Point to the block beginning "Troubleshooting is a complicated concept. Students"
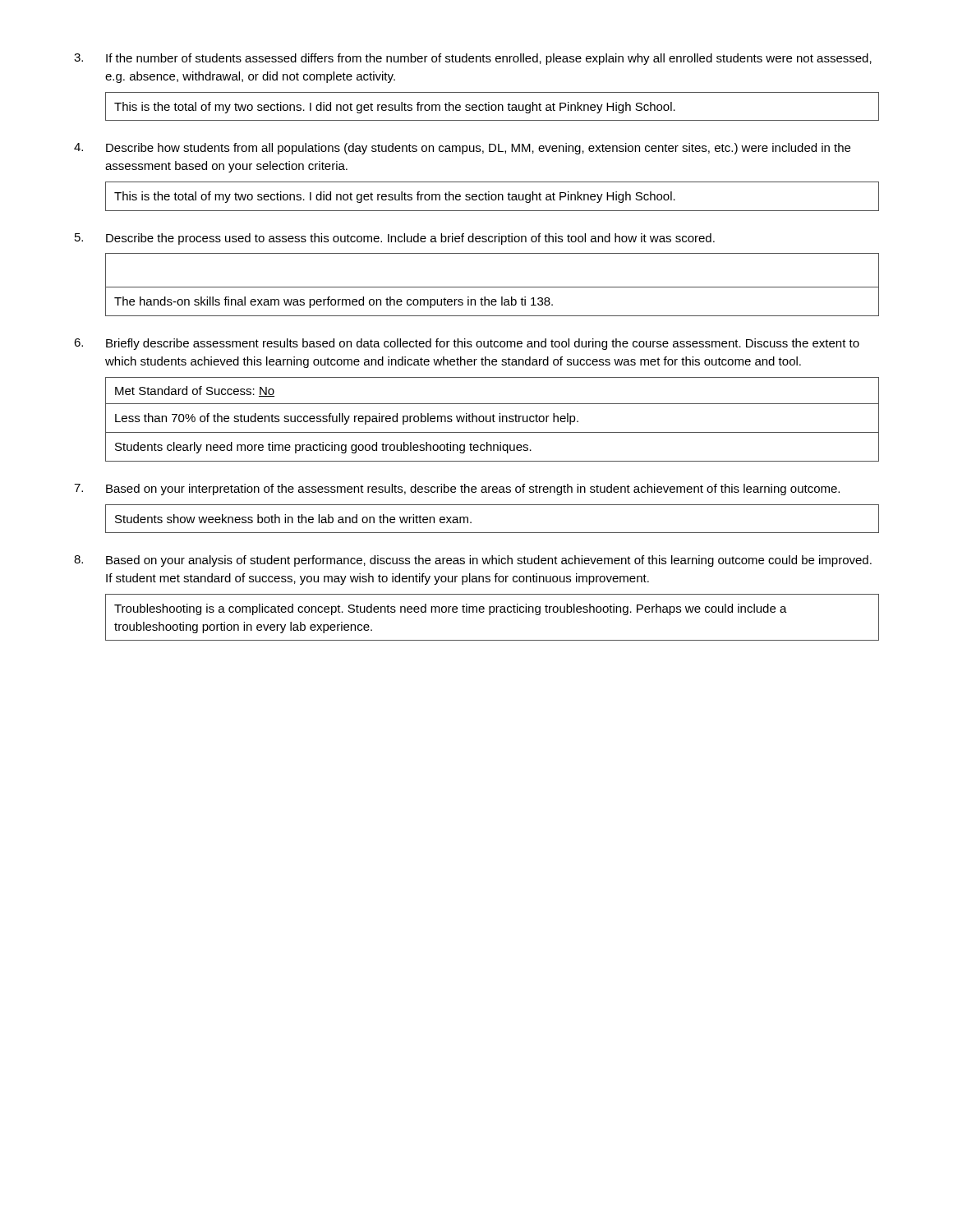The image size is (953, 1232). pos(450,617)
